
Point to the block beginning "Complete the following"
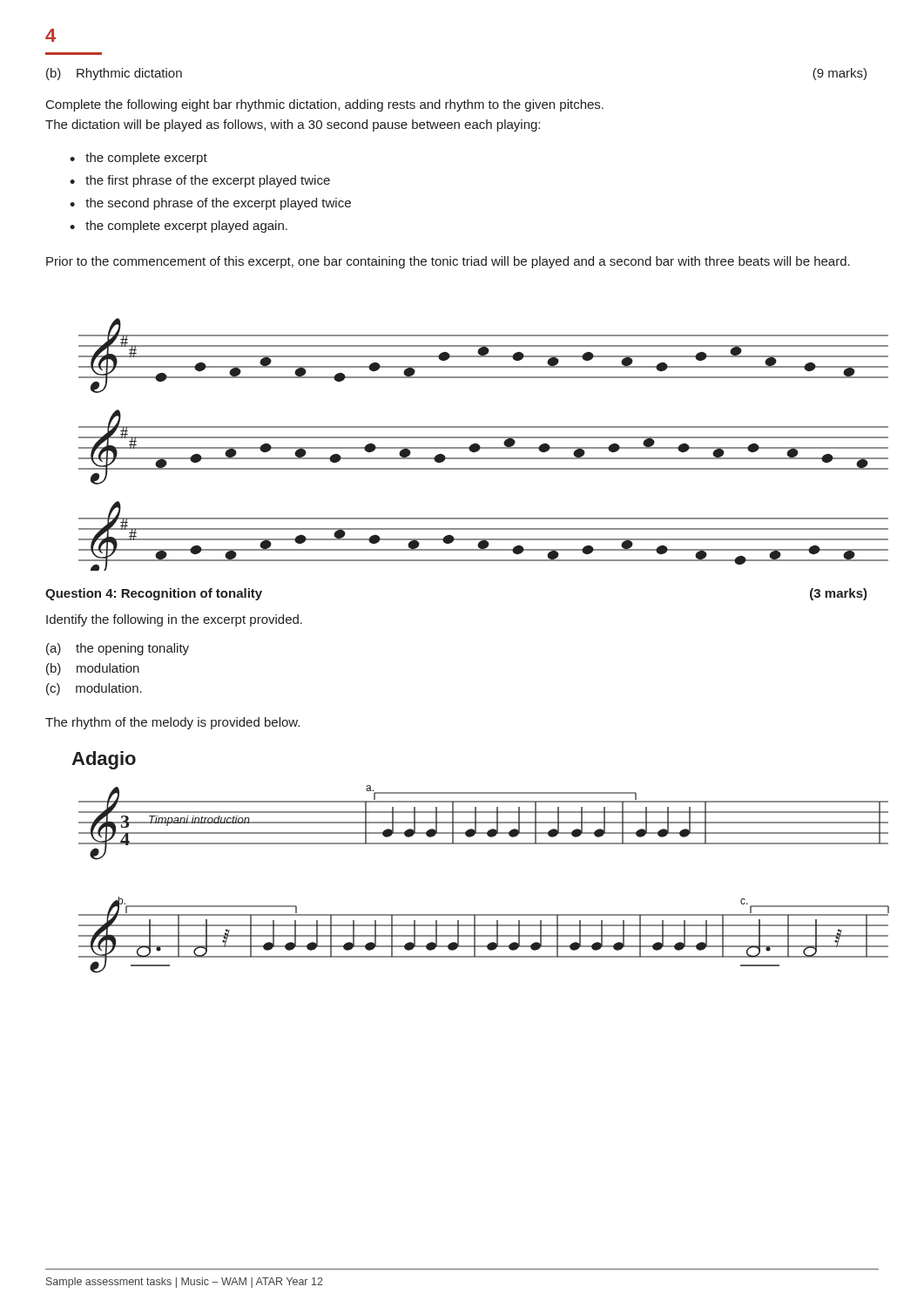point(325,114)
